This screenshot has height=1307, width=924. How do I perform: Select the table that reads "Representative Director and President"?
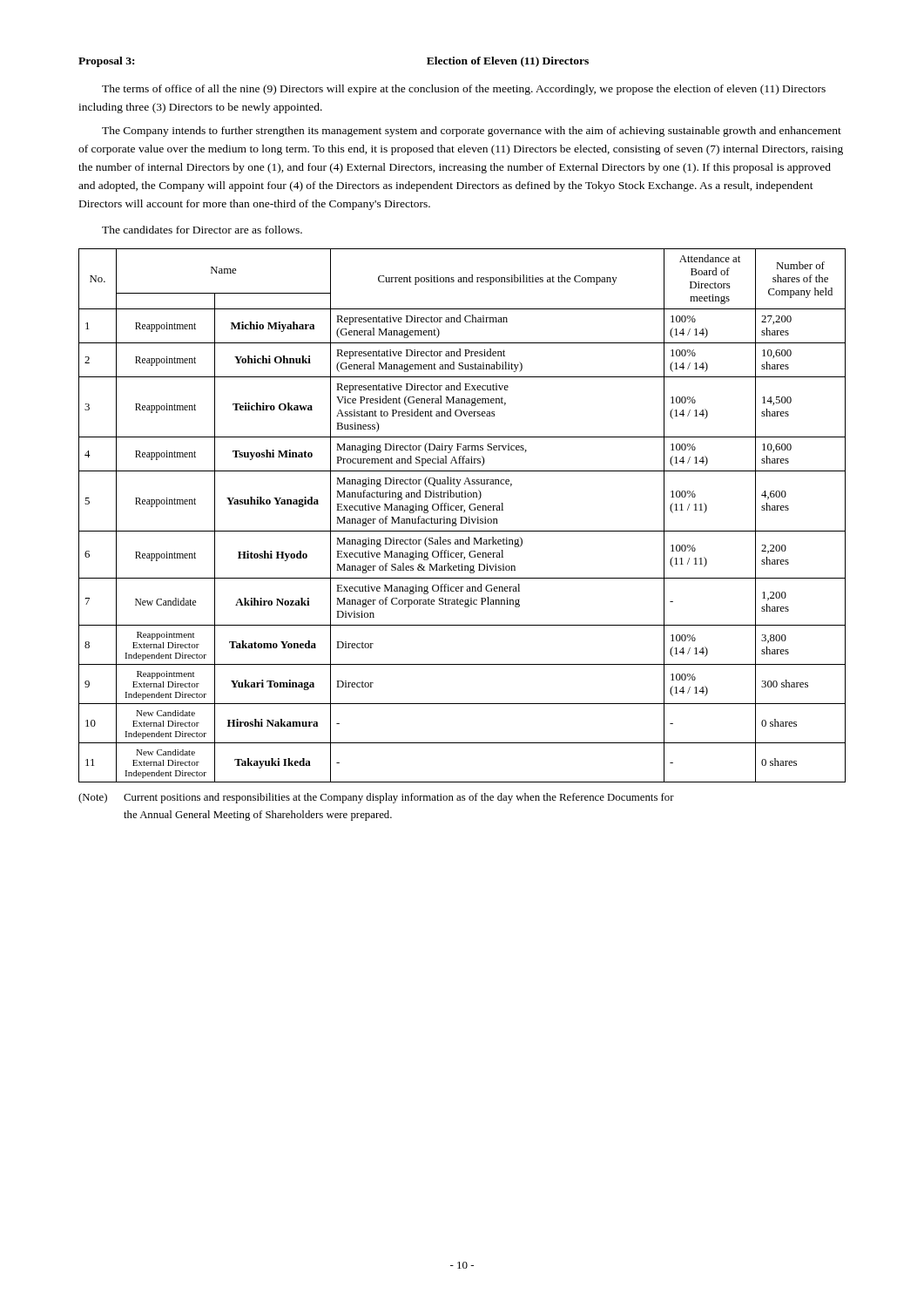[462, 516]
